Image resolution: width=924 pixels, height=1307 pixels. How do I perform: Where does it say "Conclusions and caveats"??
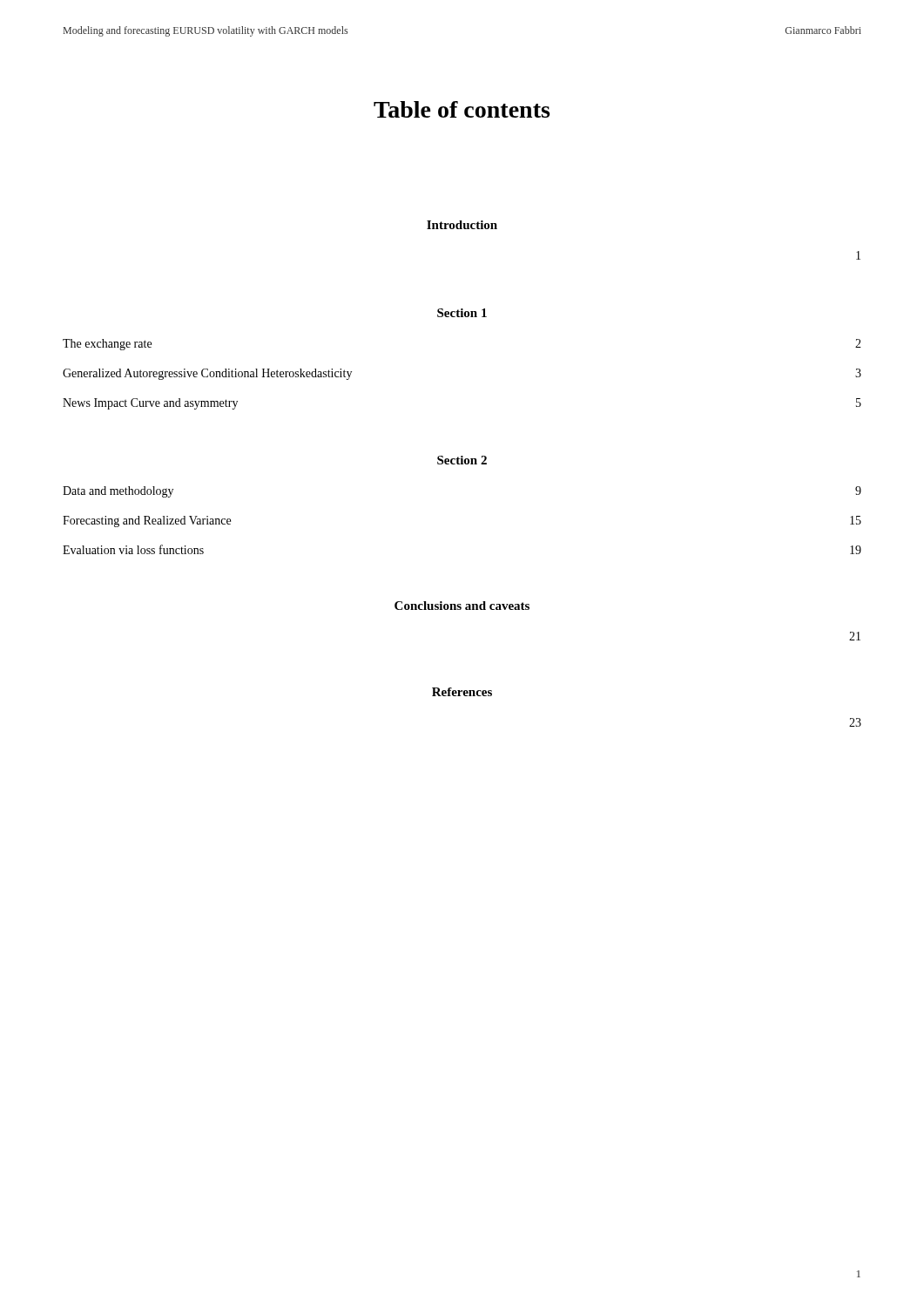coord(462,606)
